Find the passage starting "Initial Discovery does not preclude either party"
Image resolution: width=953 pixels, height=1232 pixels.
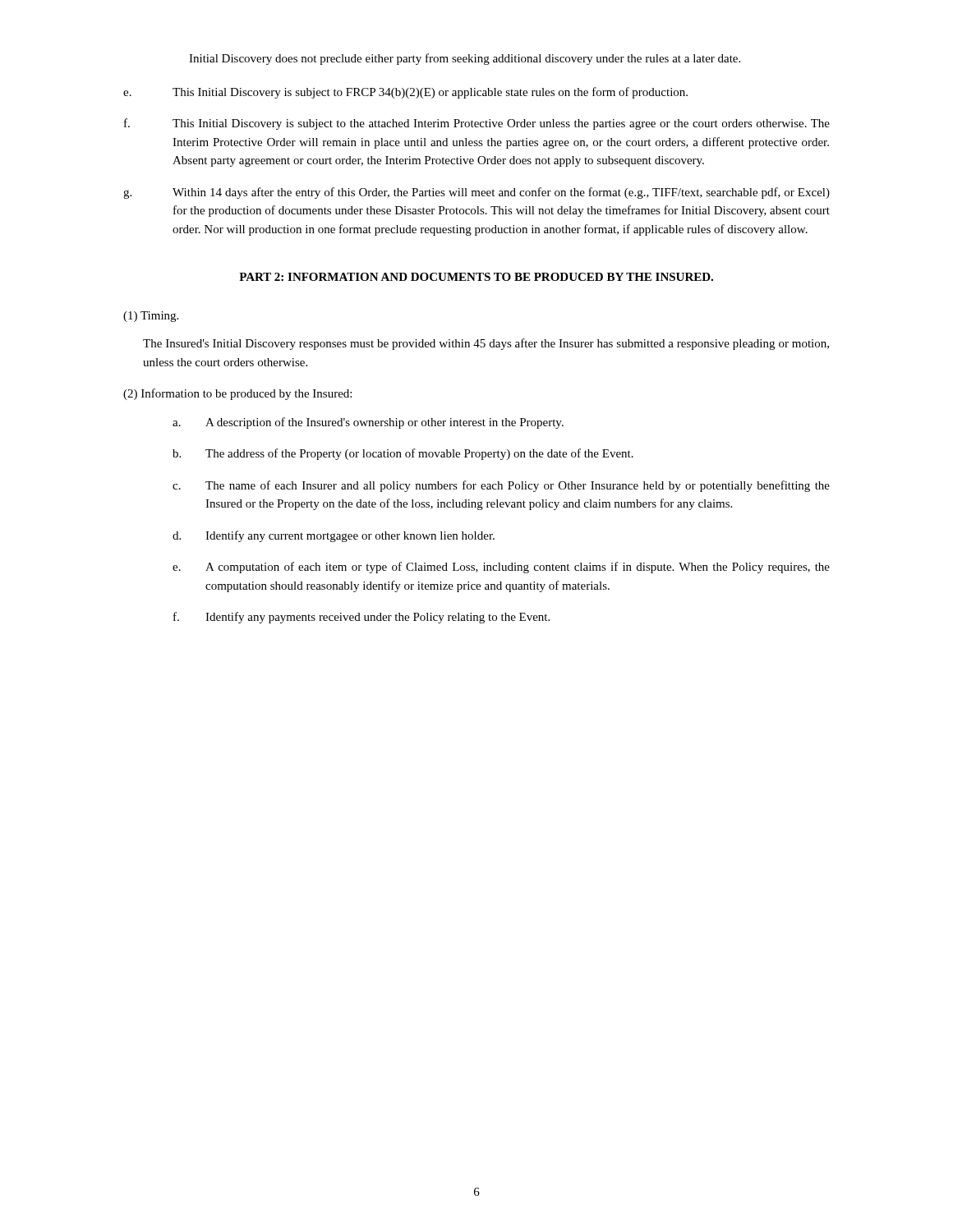465,58
